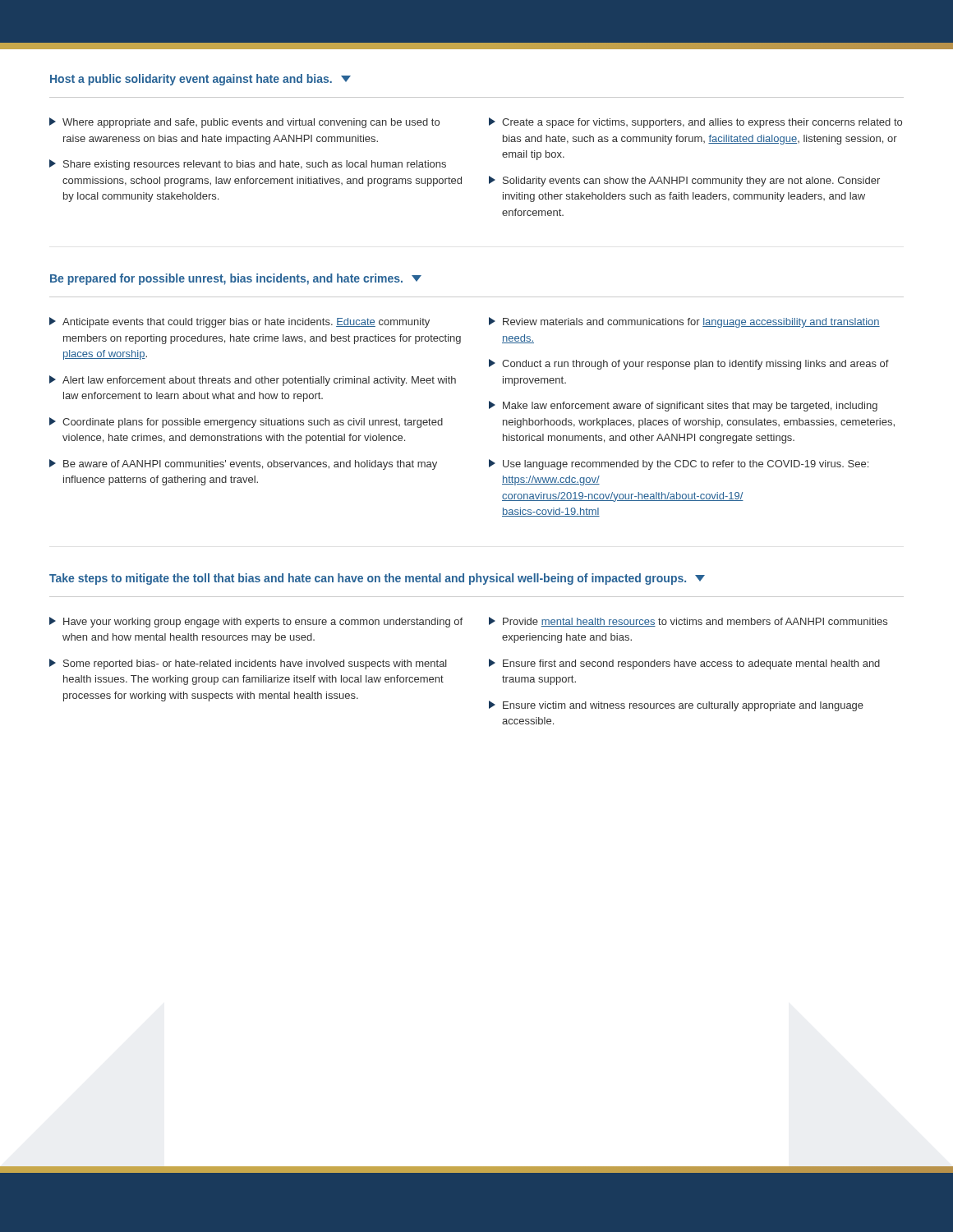Locate the text starting "Solidarity events can show the AANHPI community they"
The image size is (953, 1232).
(696, 196)
